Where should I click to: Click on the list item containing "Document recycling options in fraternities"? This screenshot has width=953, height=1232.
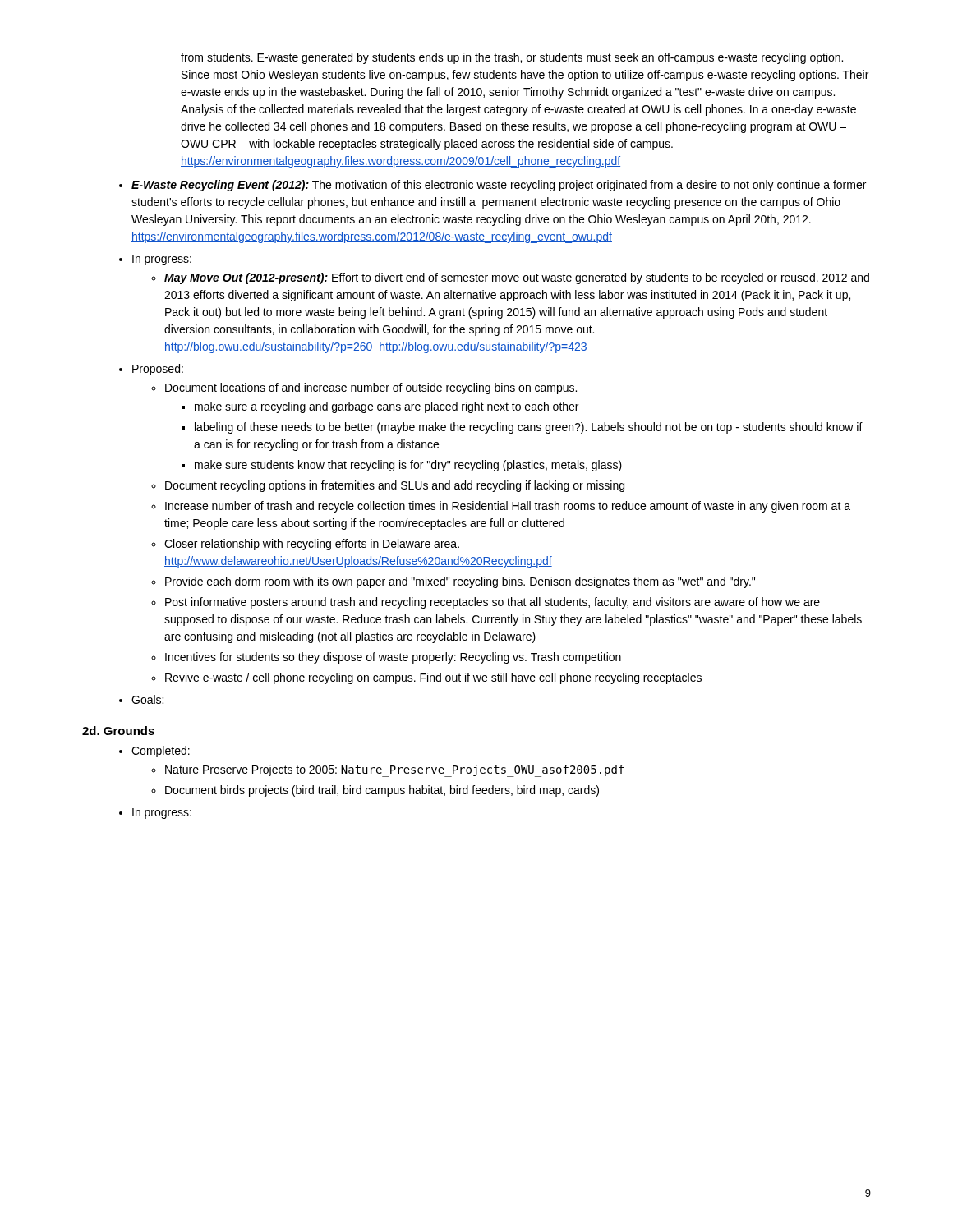point(395,485)
